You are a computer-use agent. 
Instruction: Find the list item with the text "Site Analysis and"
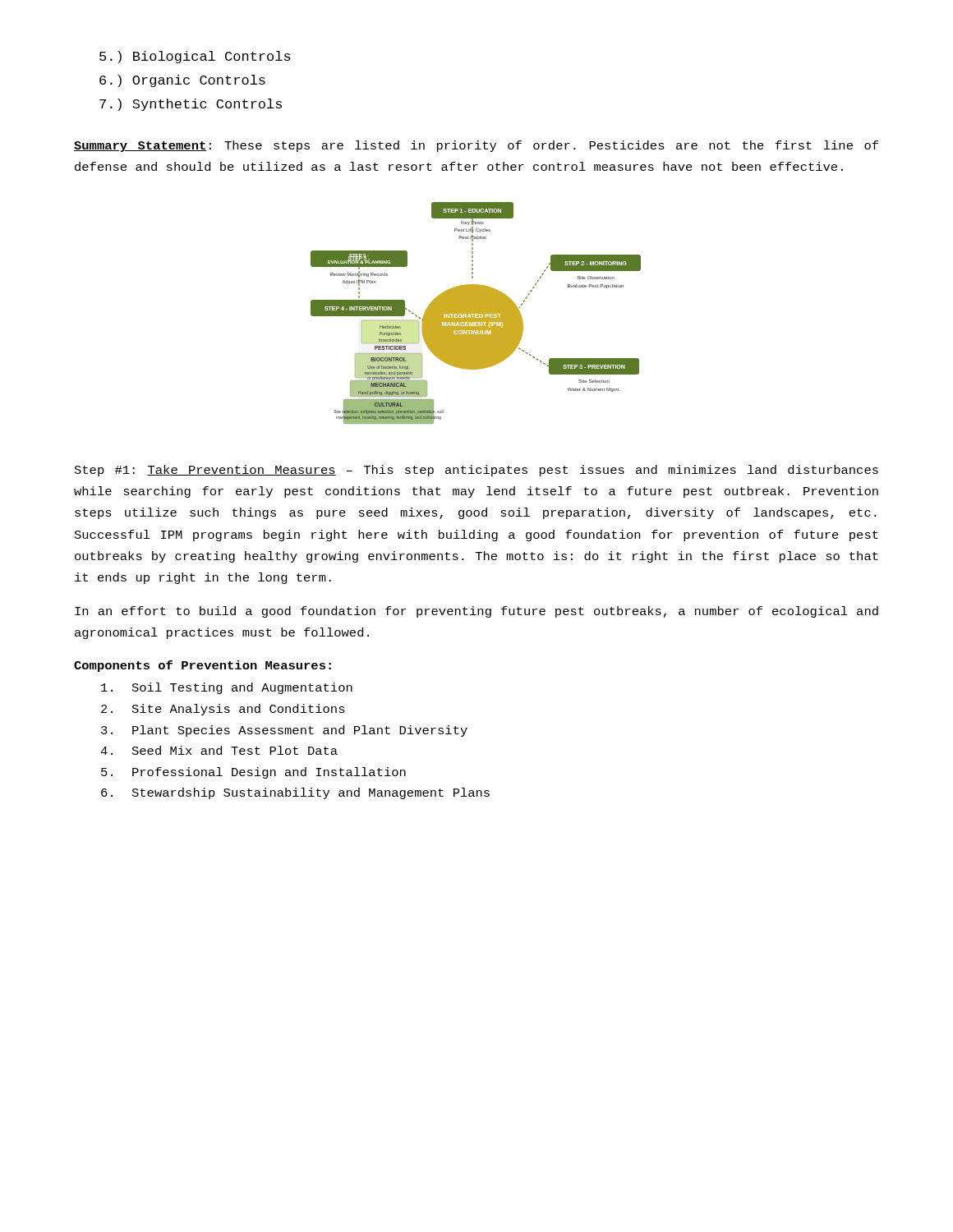coord(238,710)
